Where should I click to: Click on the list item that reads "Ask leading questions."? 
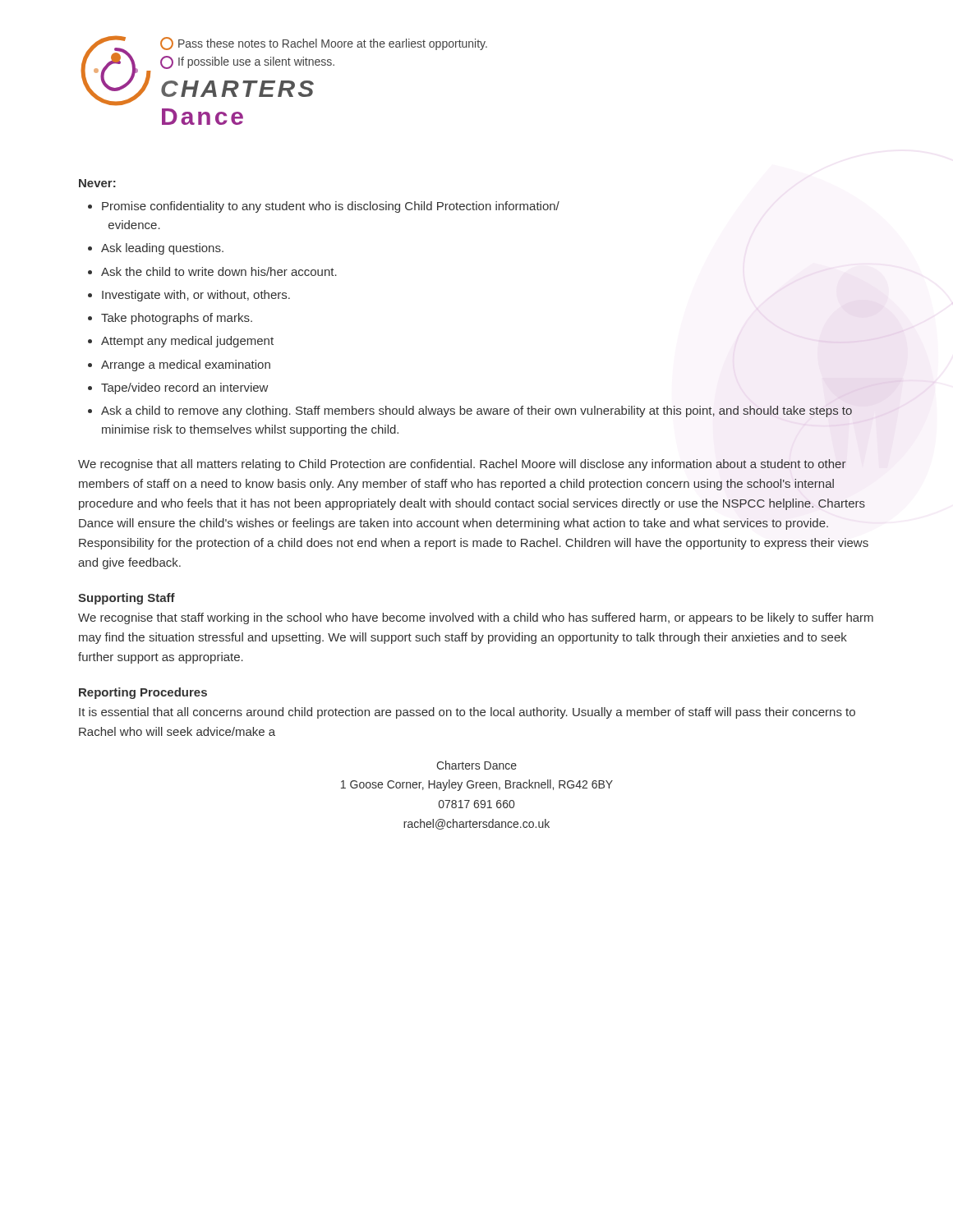point(163,248)
